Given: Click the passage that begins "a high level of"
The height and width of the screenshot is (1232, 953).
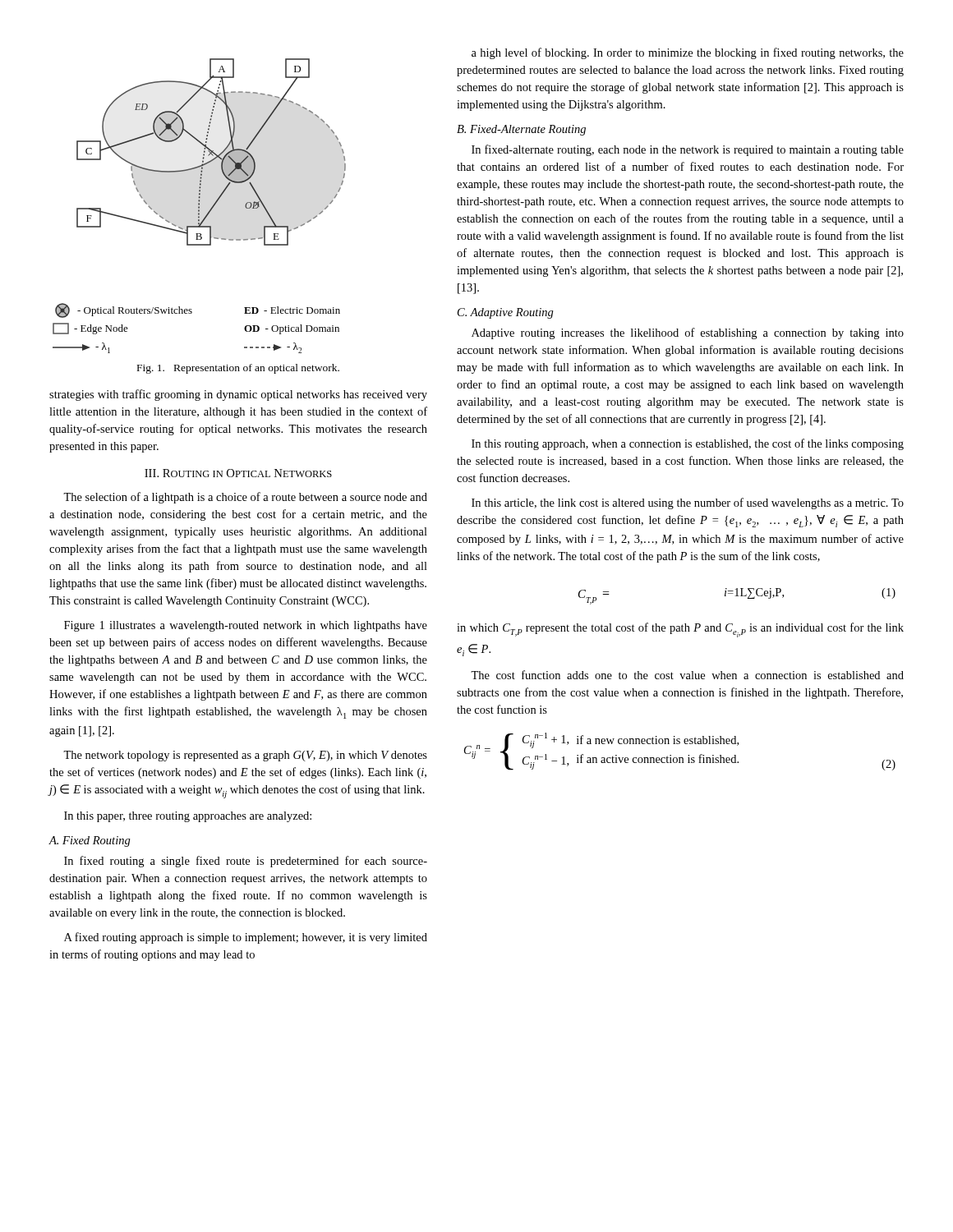Looking at the screenshot, I should (680, 78).
